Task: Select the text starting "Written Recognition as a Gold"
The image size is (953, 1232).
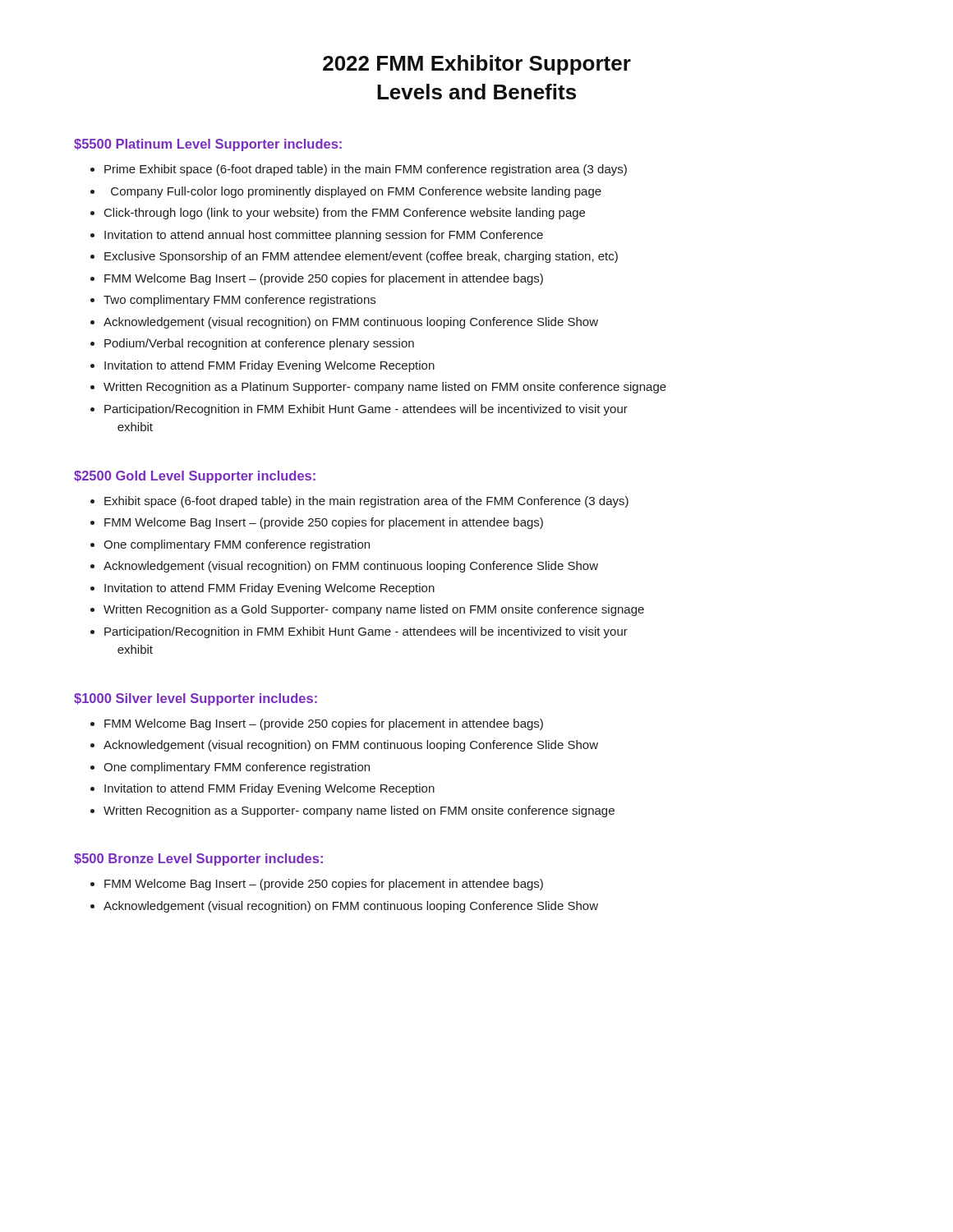Action: (x=374, y=609)
